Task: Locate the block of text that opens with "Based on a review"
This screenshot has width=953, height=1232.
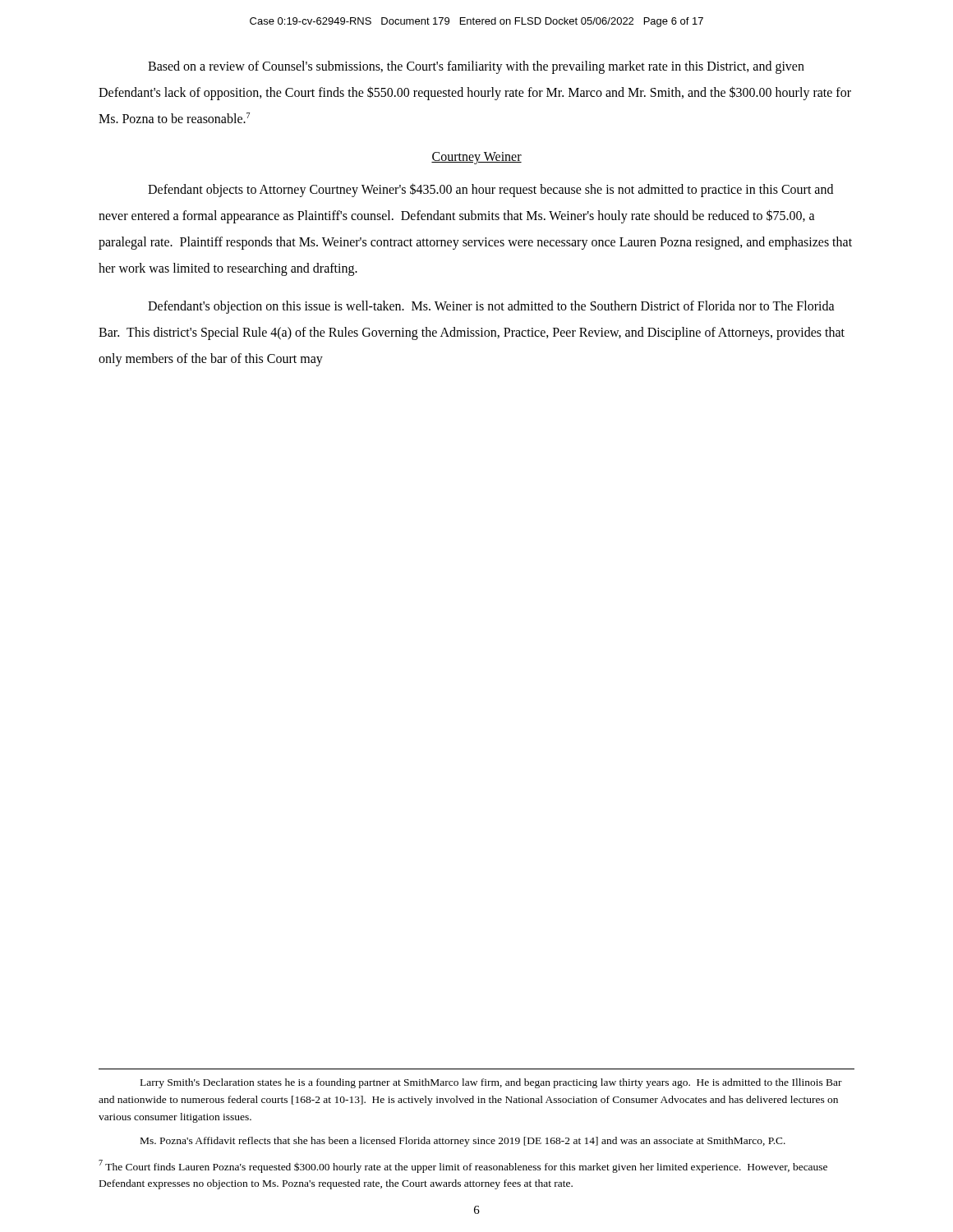Action: click(476, 93)
